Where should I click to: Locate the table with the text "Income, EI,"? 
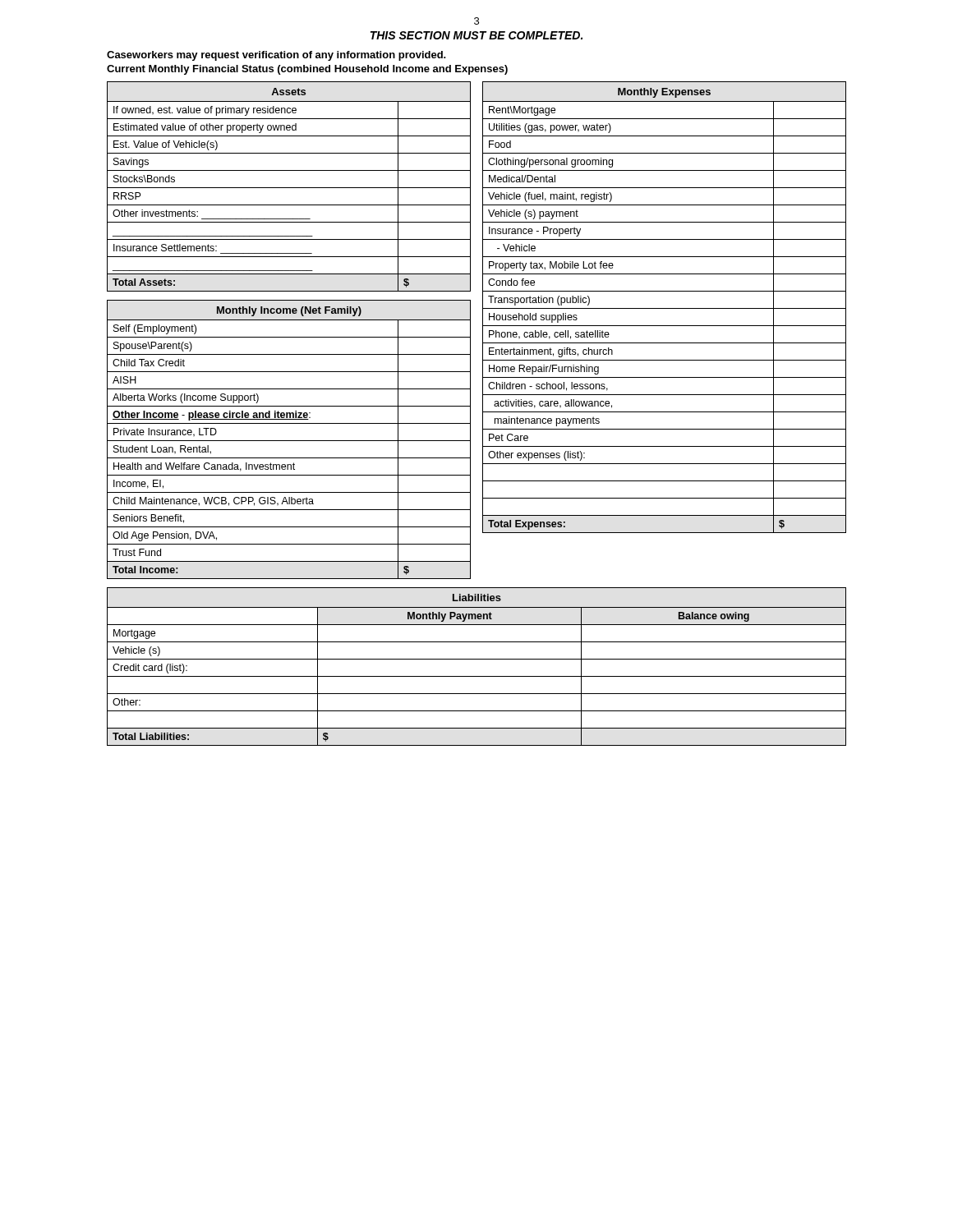coord(289,439)
